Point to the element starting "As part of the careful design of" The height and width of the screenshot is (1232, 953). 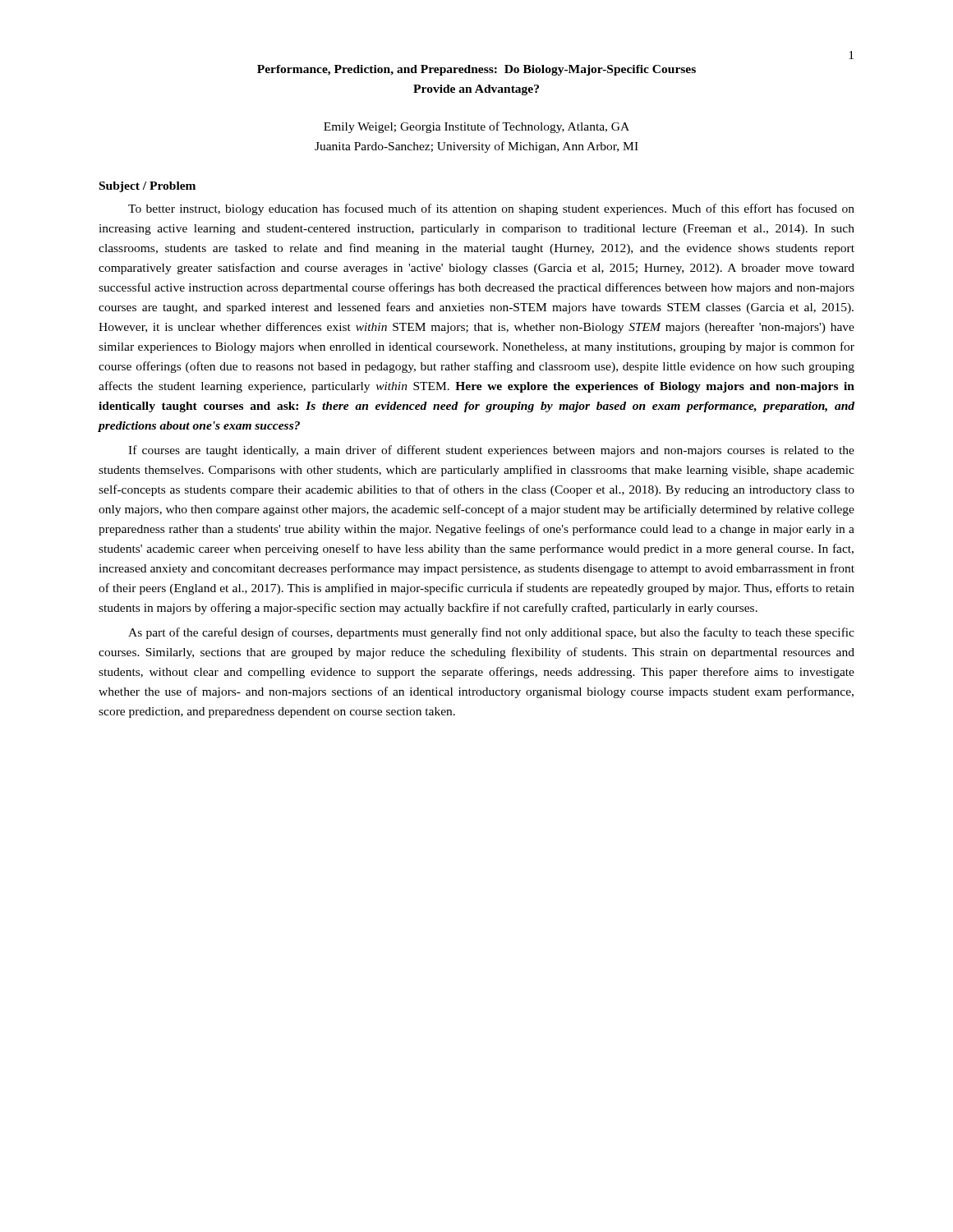476,672
